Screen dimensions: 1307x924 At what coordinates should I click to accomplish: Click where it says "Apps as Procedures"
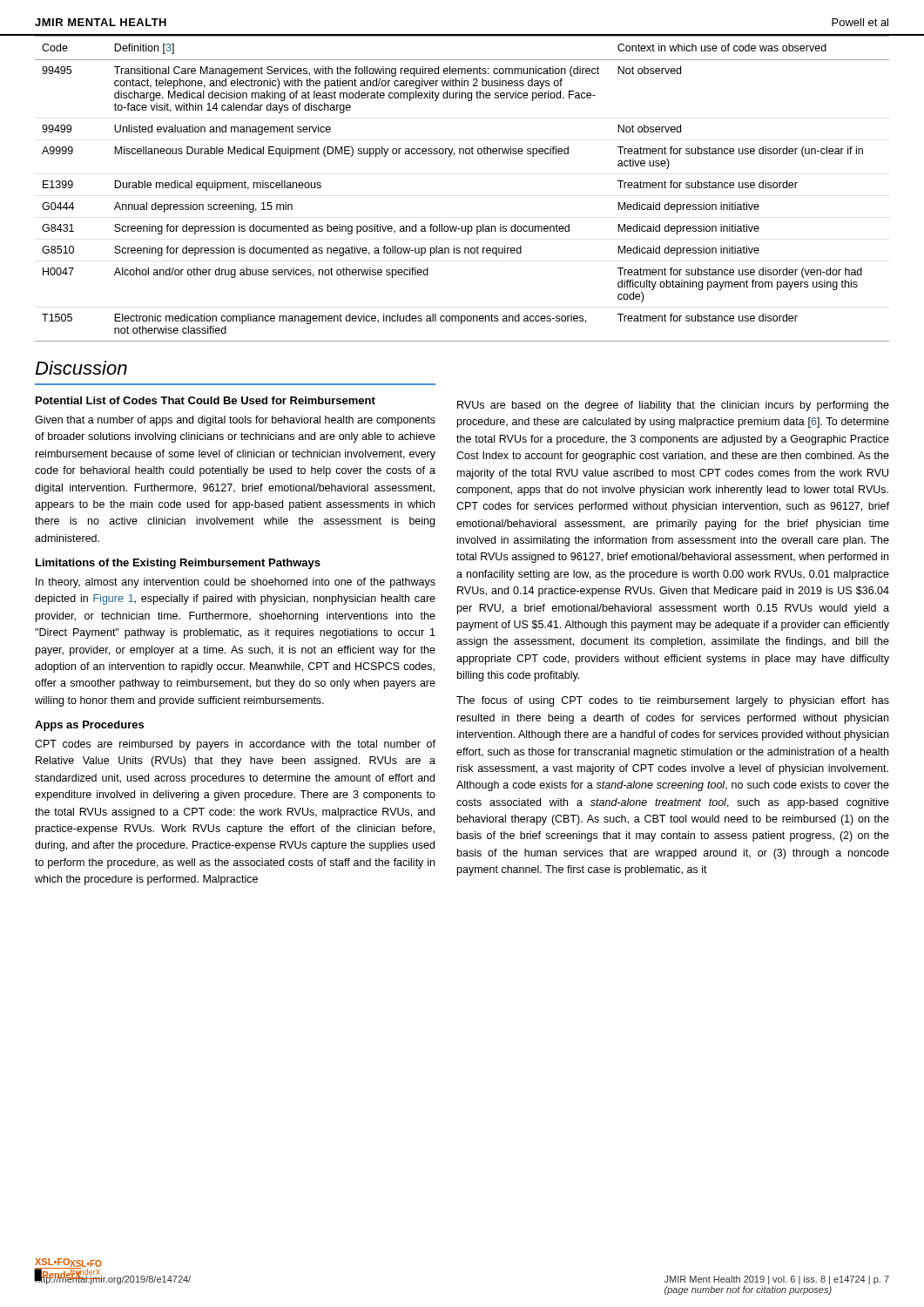(x=90, y=724)
